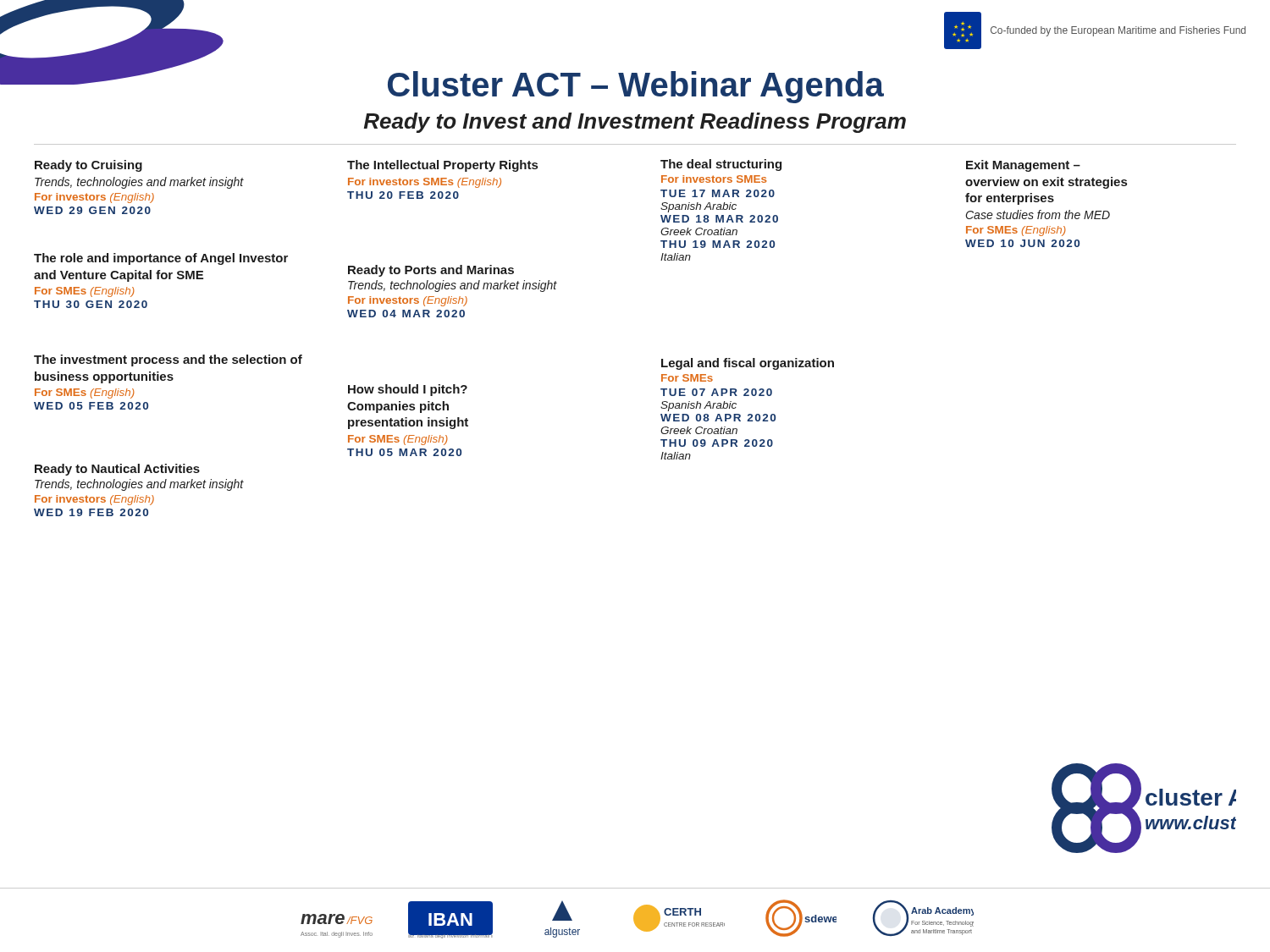Point to the passage starting "Exit Management –overview"
The height and width of the screenshot is (952, 1270).
(1105, 203)
